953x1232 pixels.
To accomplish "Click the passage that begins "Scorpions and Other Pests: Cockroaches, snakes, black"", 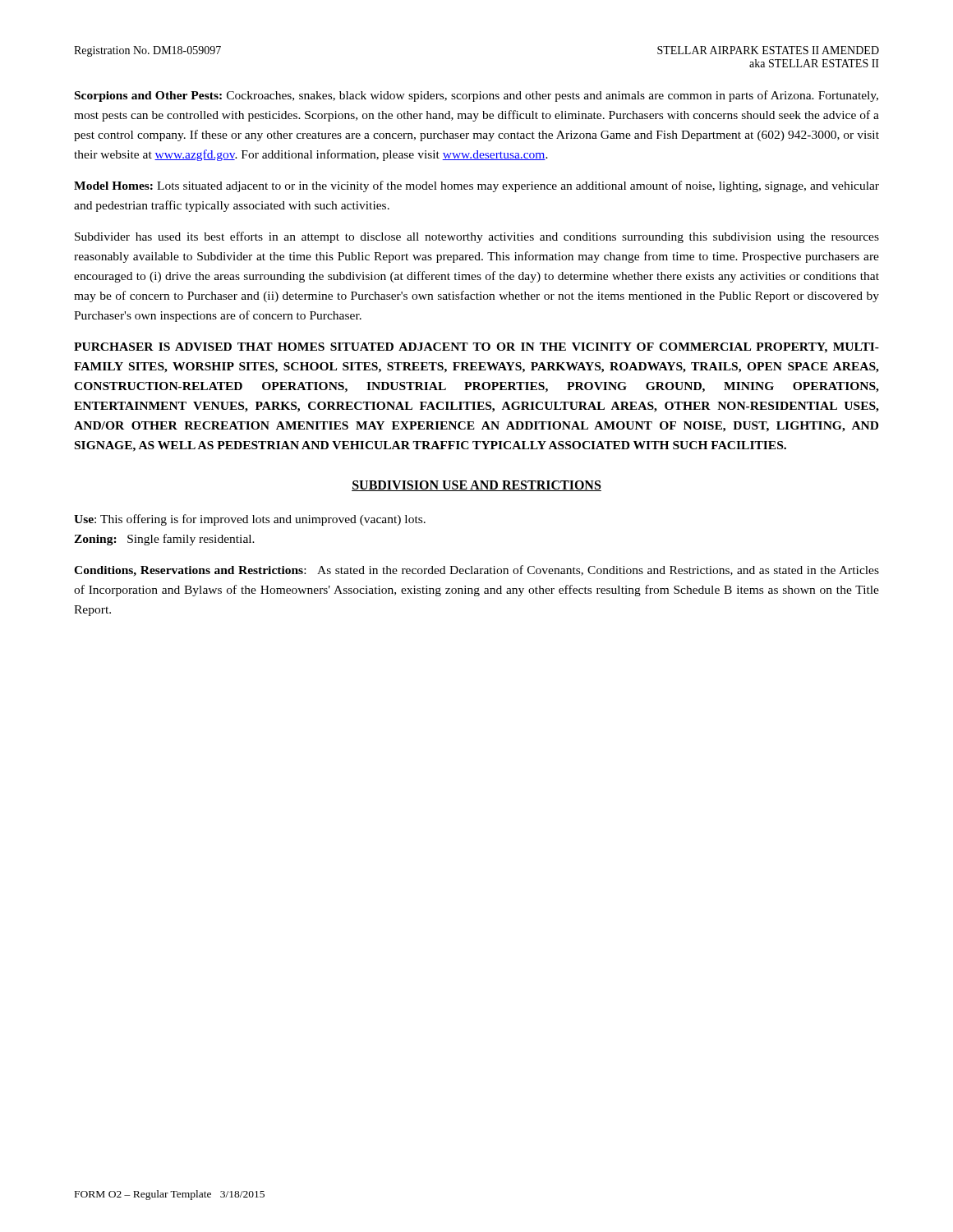I will coord(476,124).
